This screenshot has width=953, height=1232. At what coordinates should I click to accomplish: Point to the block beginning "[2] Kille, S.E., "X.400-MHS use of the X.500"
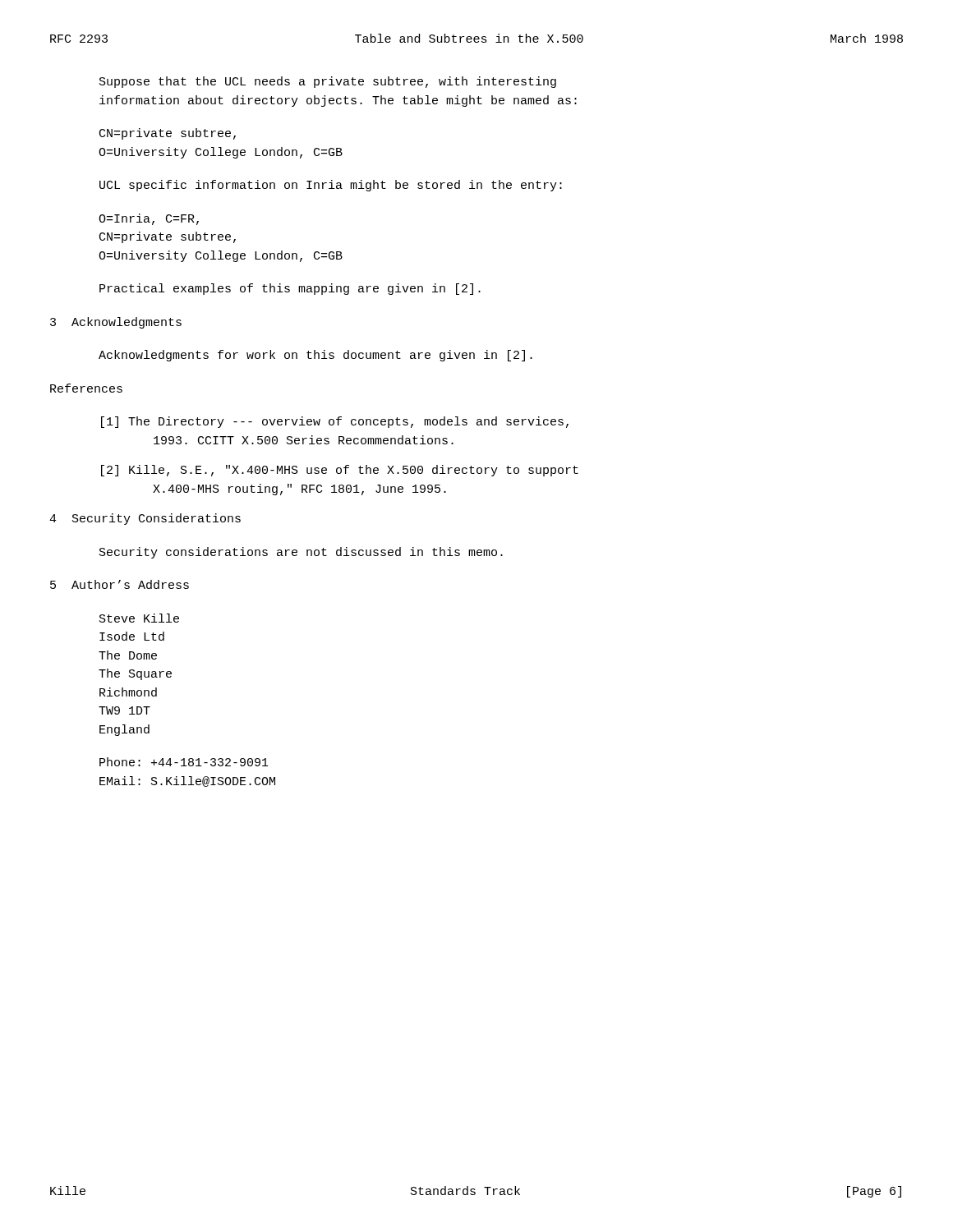501,481
